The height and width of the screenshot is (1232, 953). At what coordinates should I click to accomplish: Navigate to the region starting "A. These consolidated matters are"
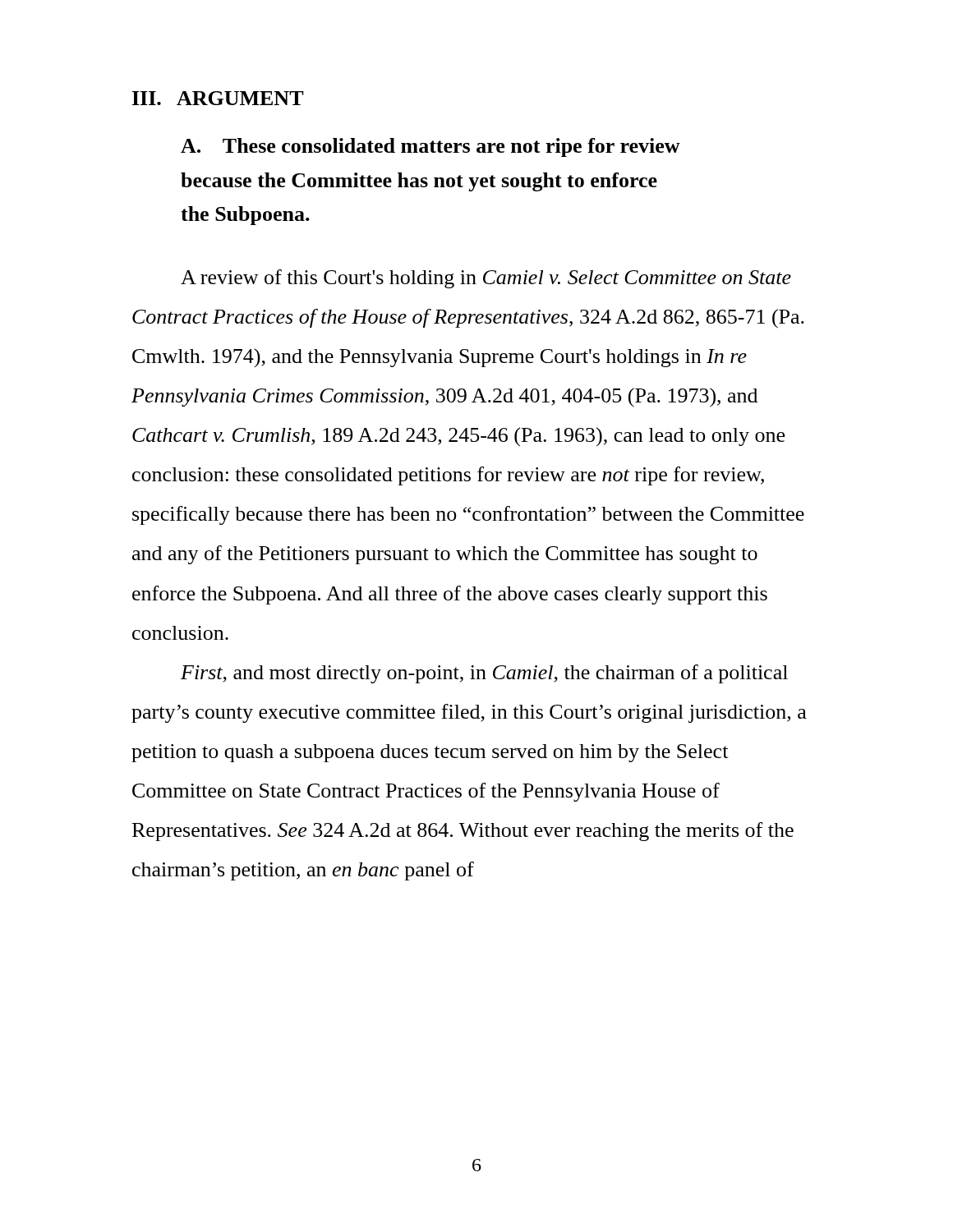pyautogui.click(x=430, y=180)
